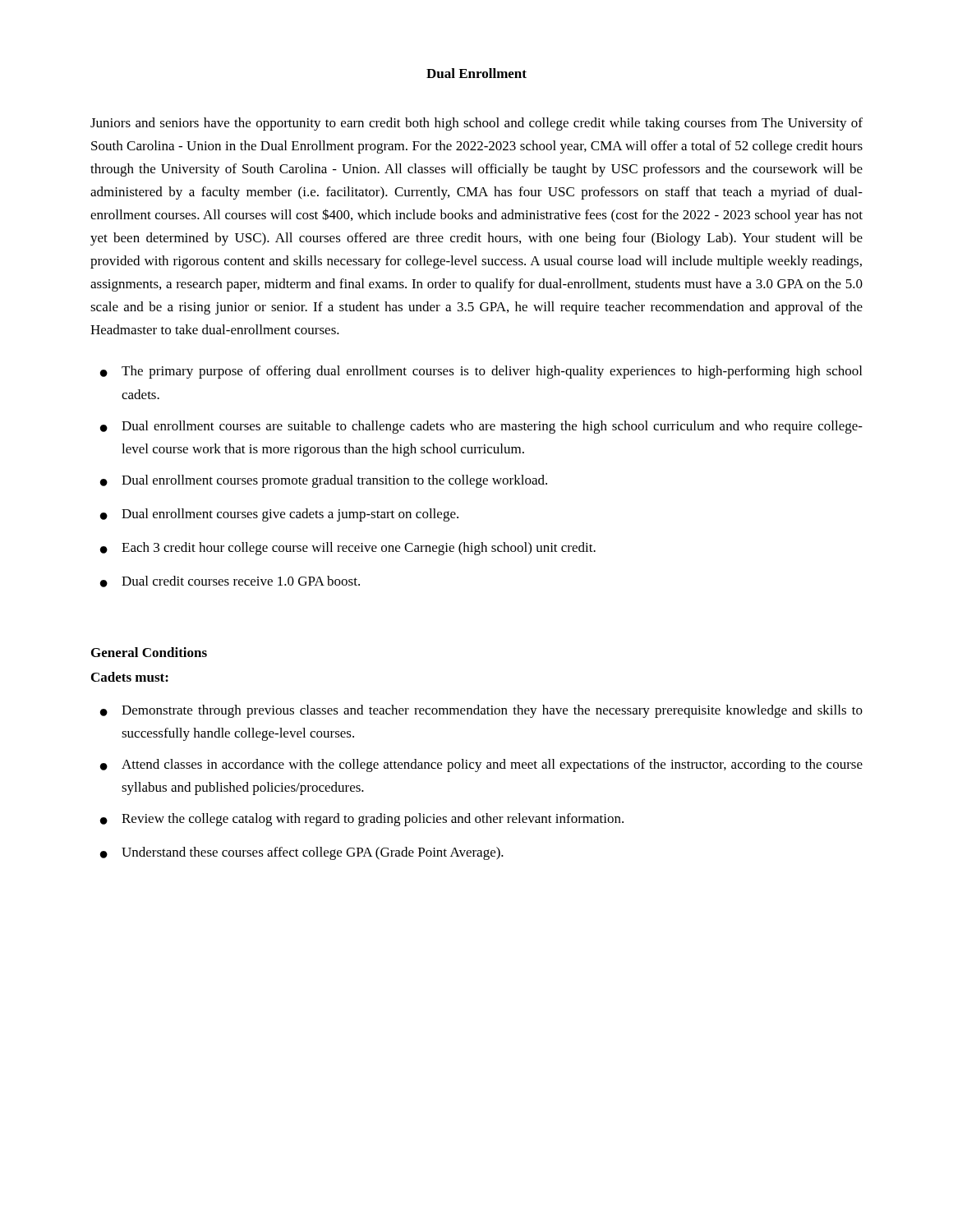Find the block starting "● Review the college catalog with regard"
Image resolution: width=953 pixels, height=1232 pixels.
click(476, 820)
